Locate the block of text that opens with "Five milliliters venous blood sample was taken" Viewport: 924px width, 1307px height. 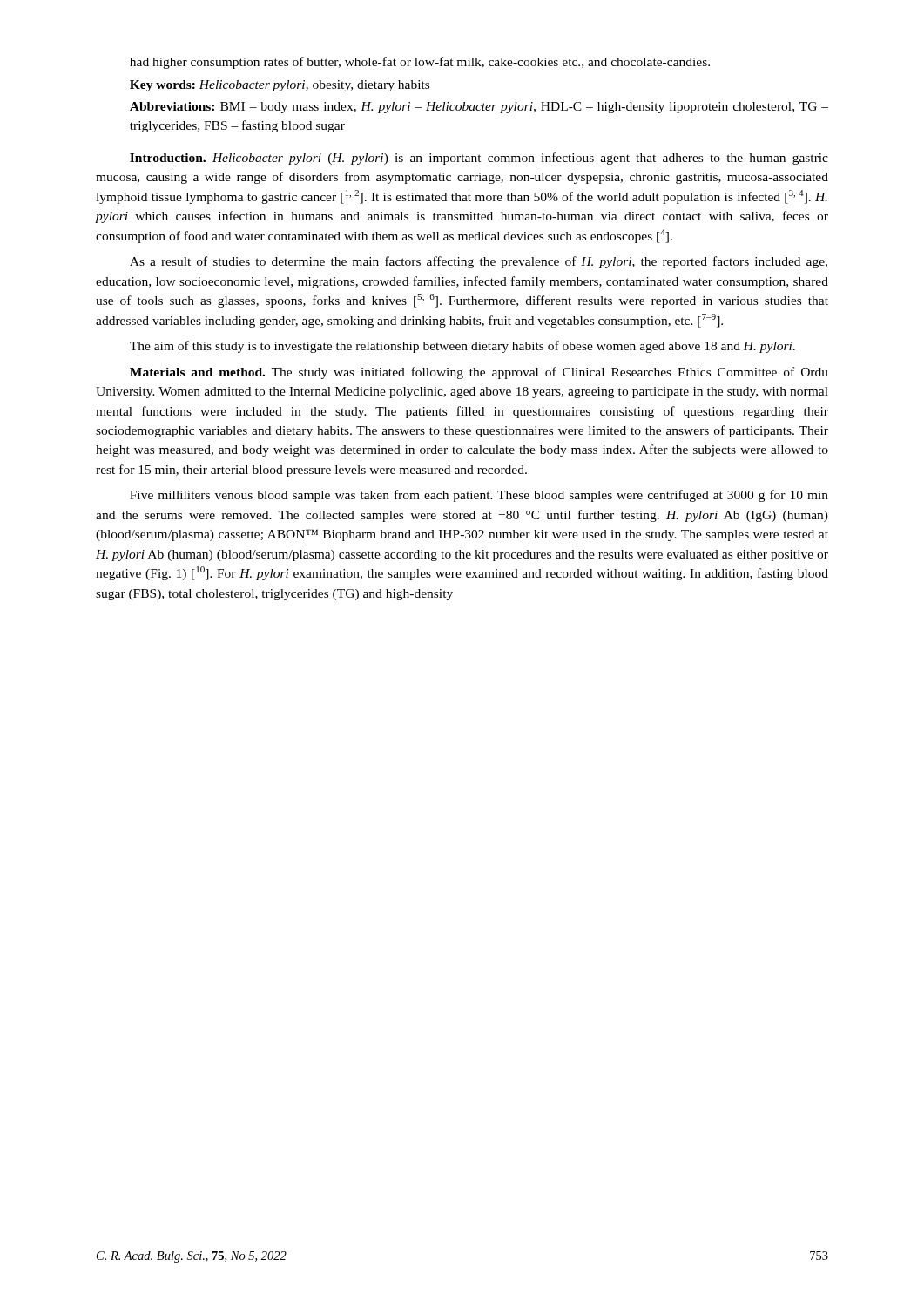[462, 544]
